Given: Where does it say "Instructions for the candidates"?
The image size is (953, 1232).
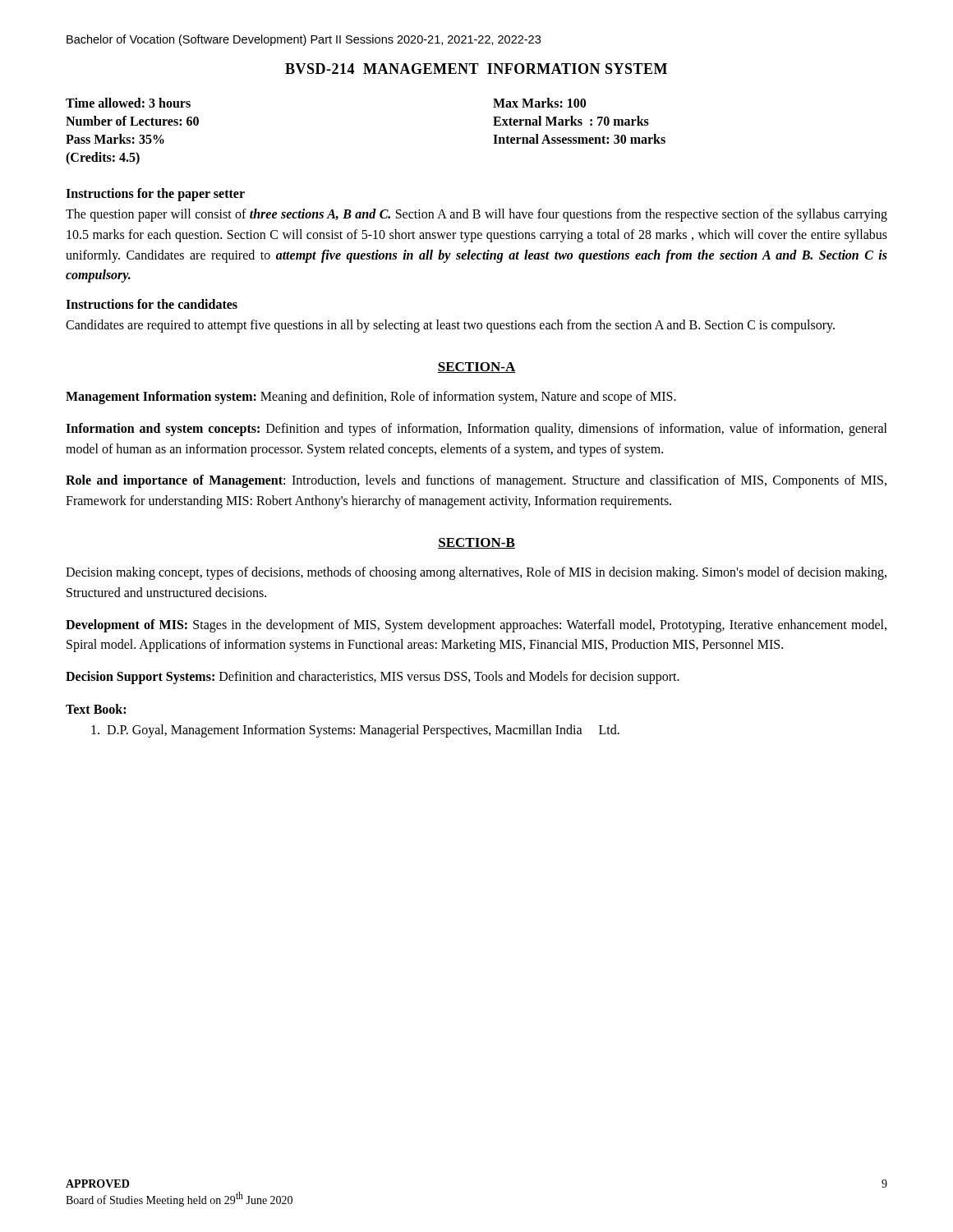Looking at the screenshot, I should [152, 304].
